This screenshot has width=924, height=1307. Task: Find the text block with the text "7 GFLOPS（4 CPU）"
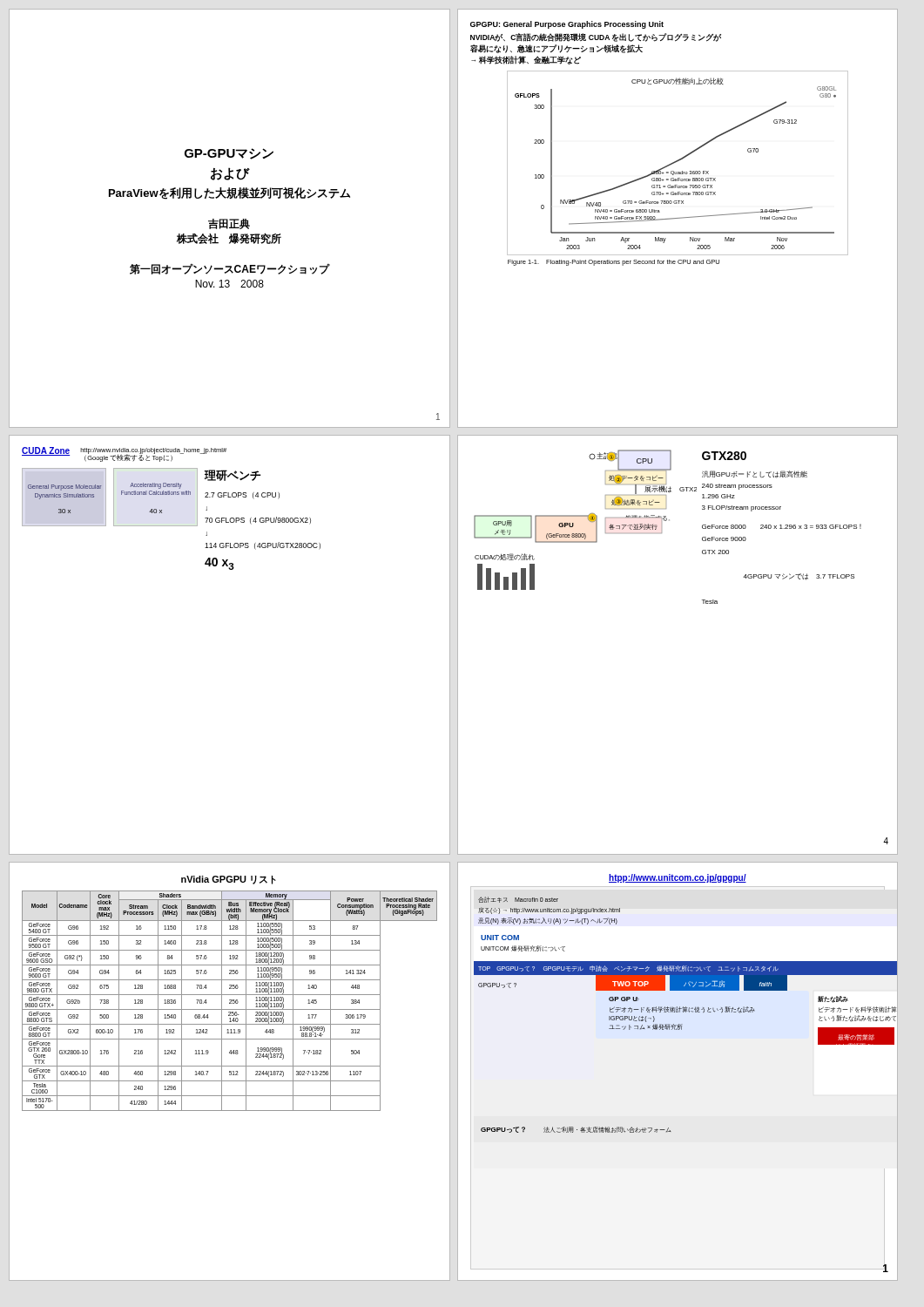(265, 531)
